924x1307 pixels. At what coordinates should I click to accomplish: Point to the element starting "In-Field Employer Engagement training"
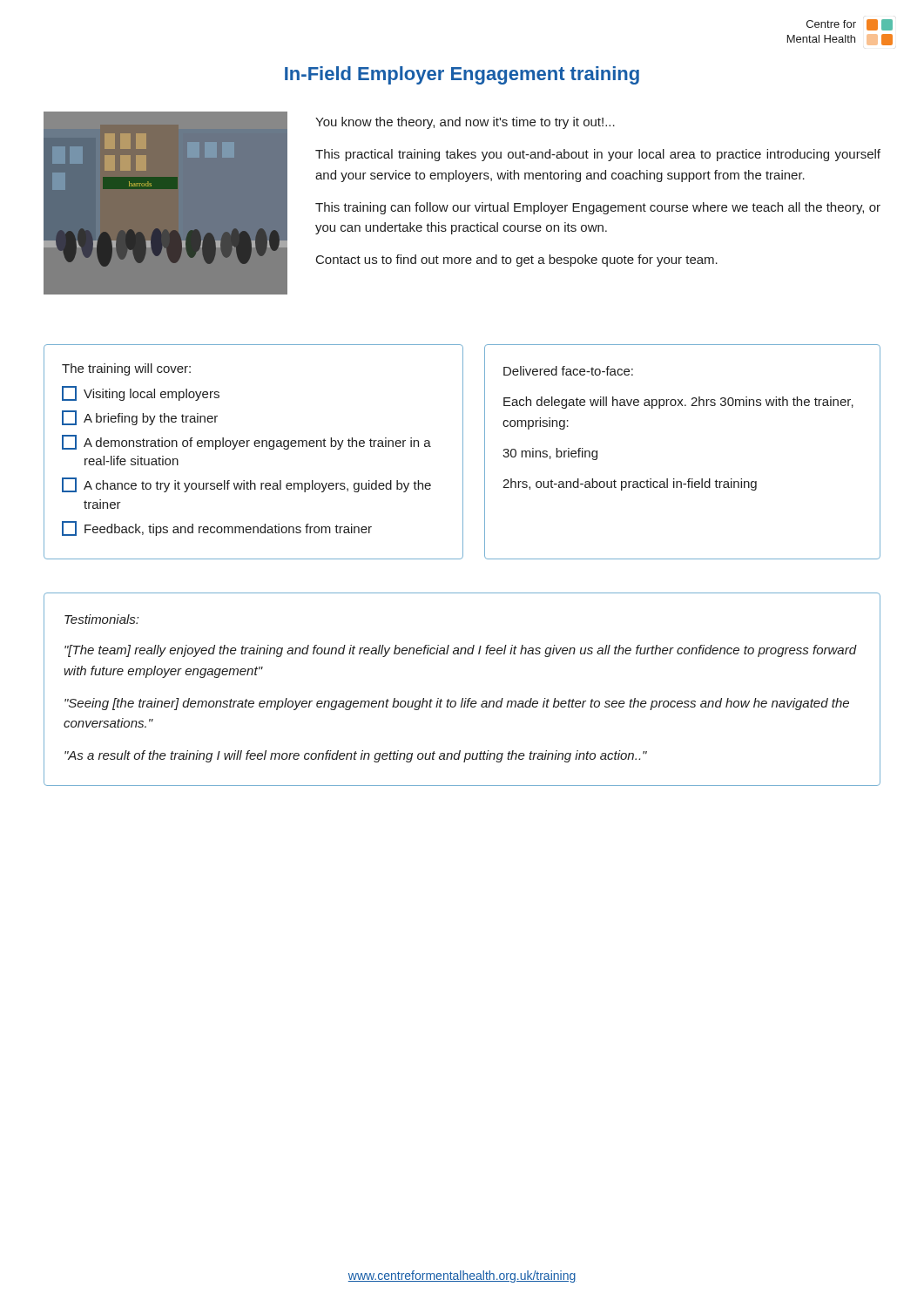click(x=462, y=74)
